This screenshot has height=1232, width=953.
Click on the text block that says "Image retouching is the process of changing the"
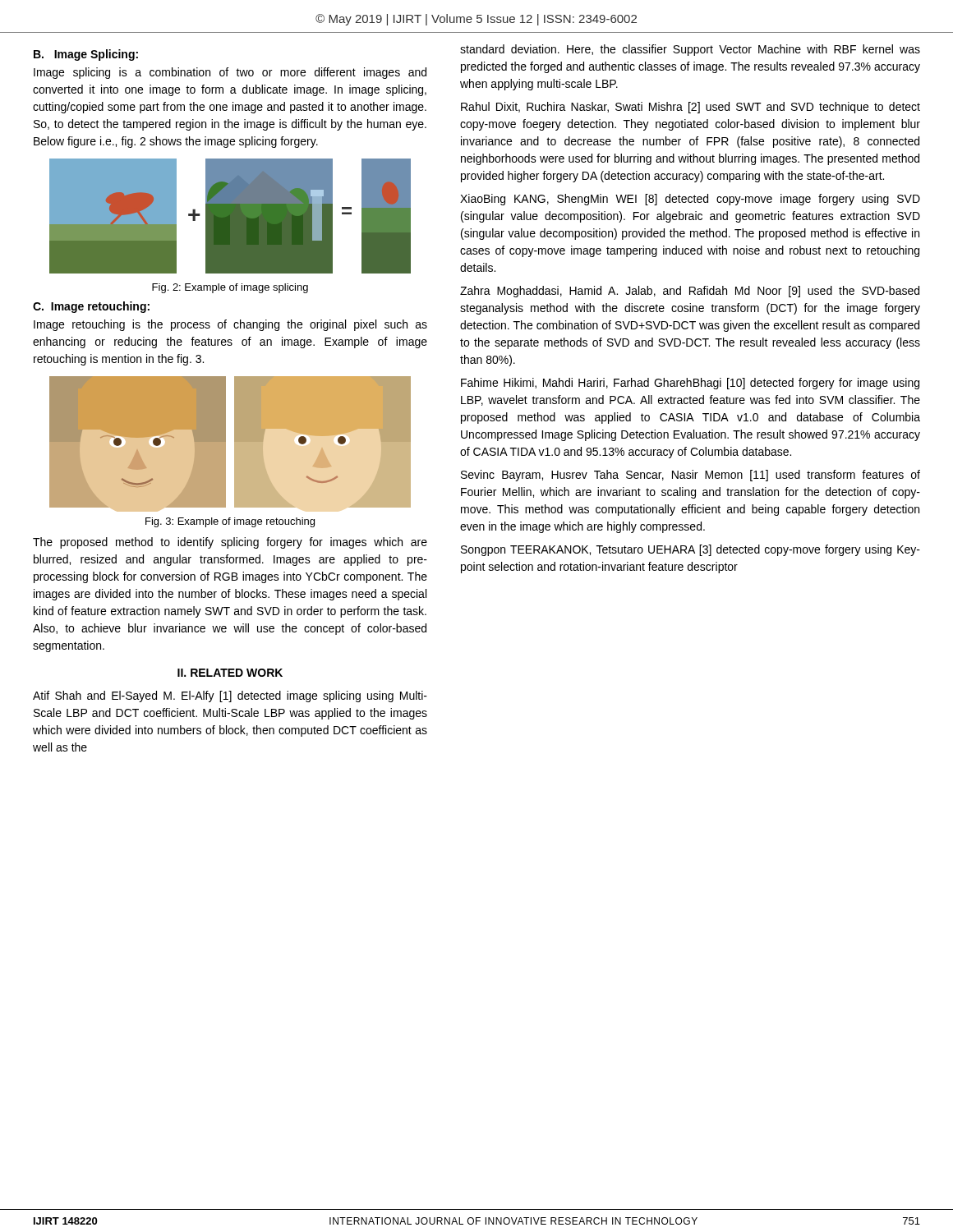tap(230, 342)
